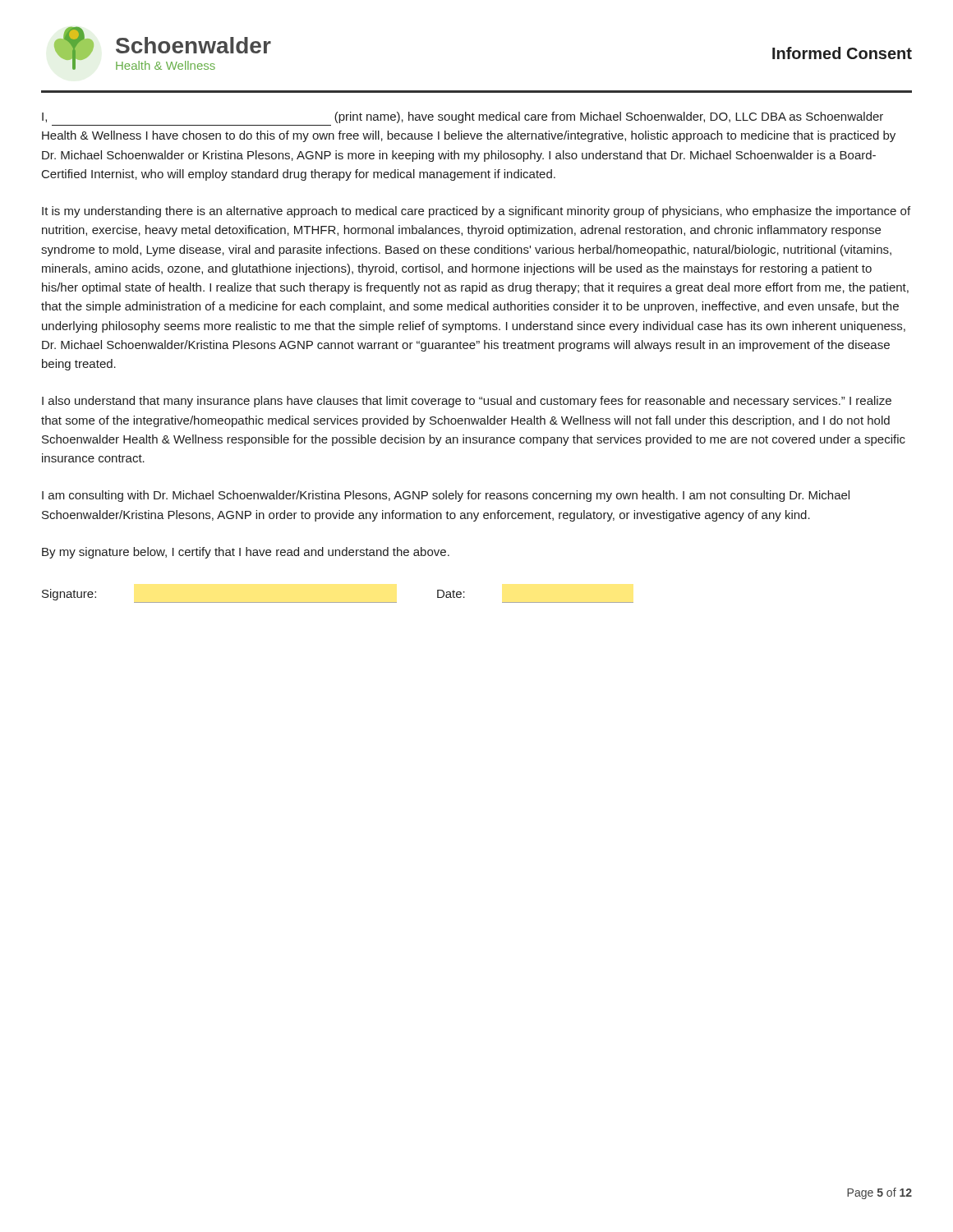
Task: Point to the passage starting "By my signature below, I certify that I"
Action: (x=246, y=551)
